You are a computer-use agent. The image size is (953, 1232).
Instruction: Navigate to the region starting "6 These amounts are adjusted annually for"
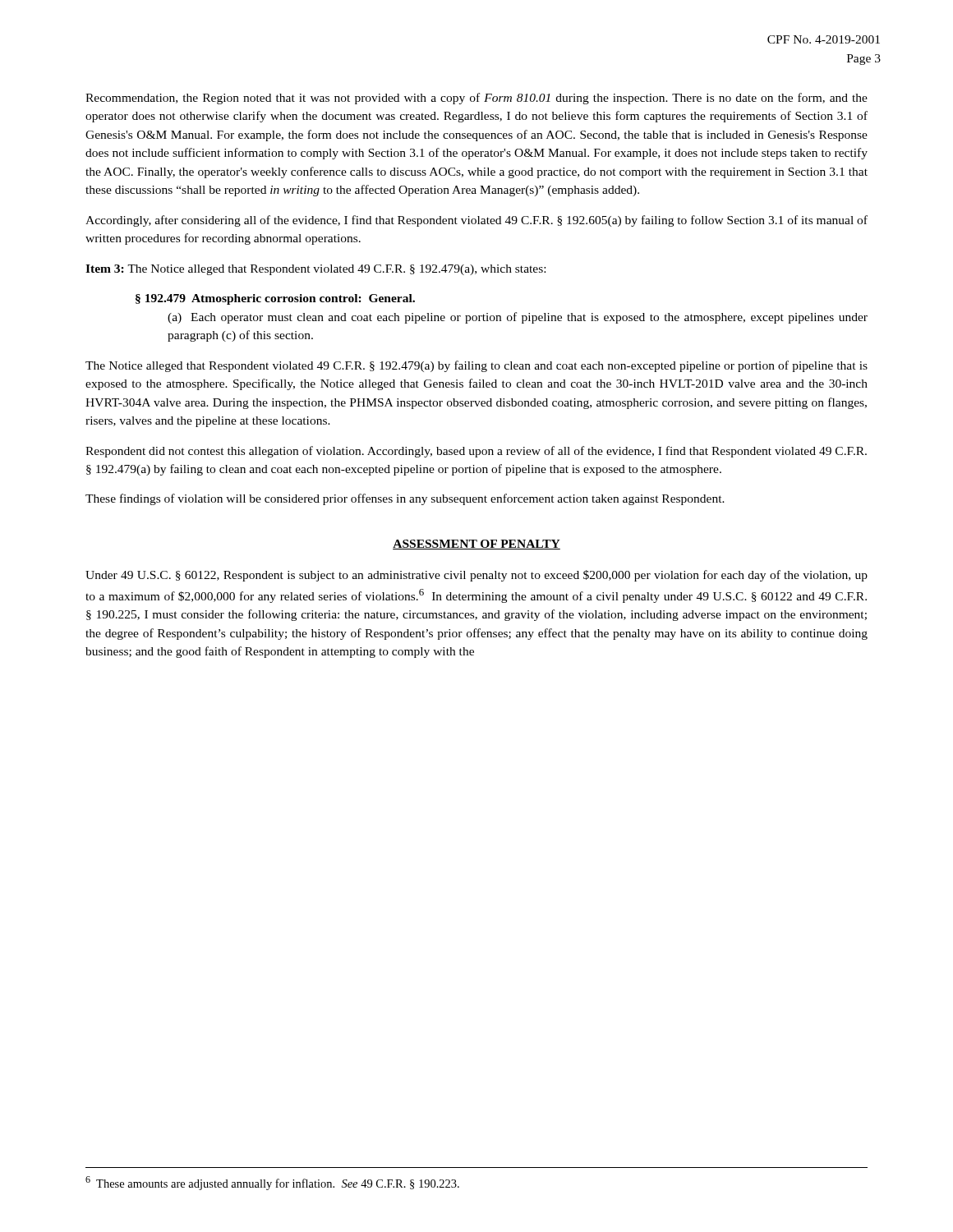click(272, 1183)
